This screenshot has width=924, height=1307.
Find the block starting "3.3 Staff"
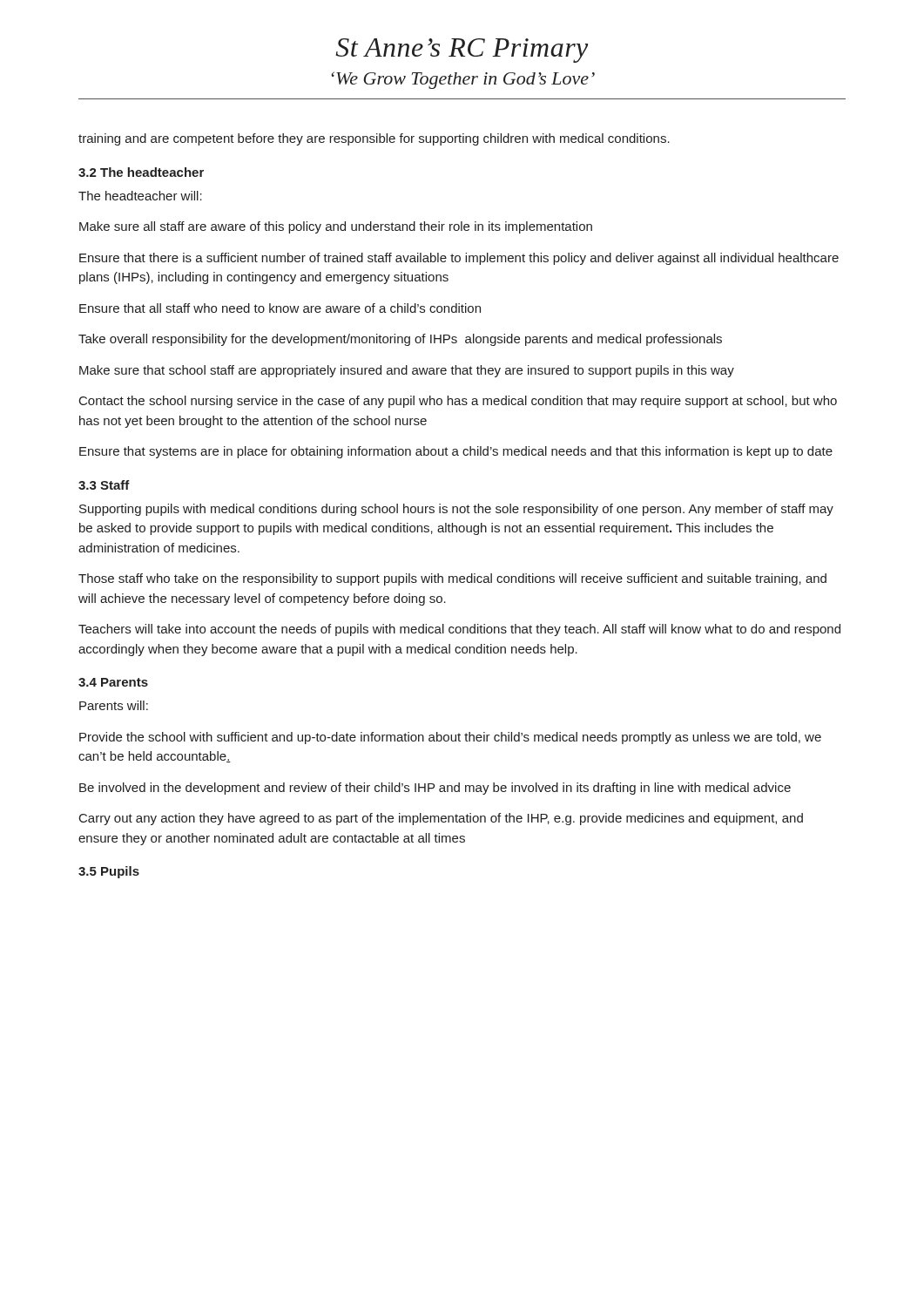coord(104,484)
